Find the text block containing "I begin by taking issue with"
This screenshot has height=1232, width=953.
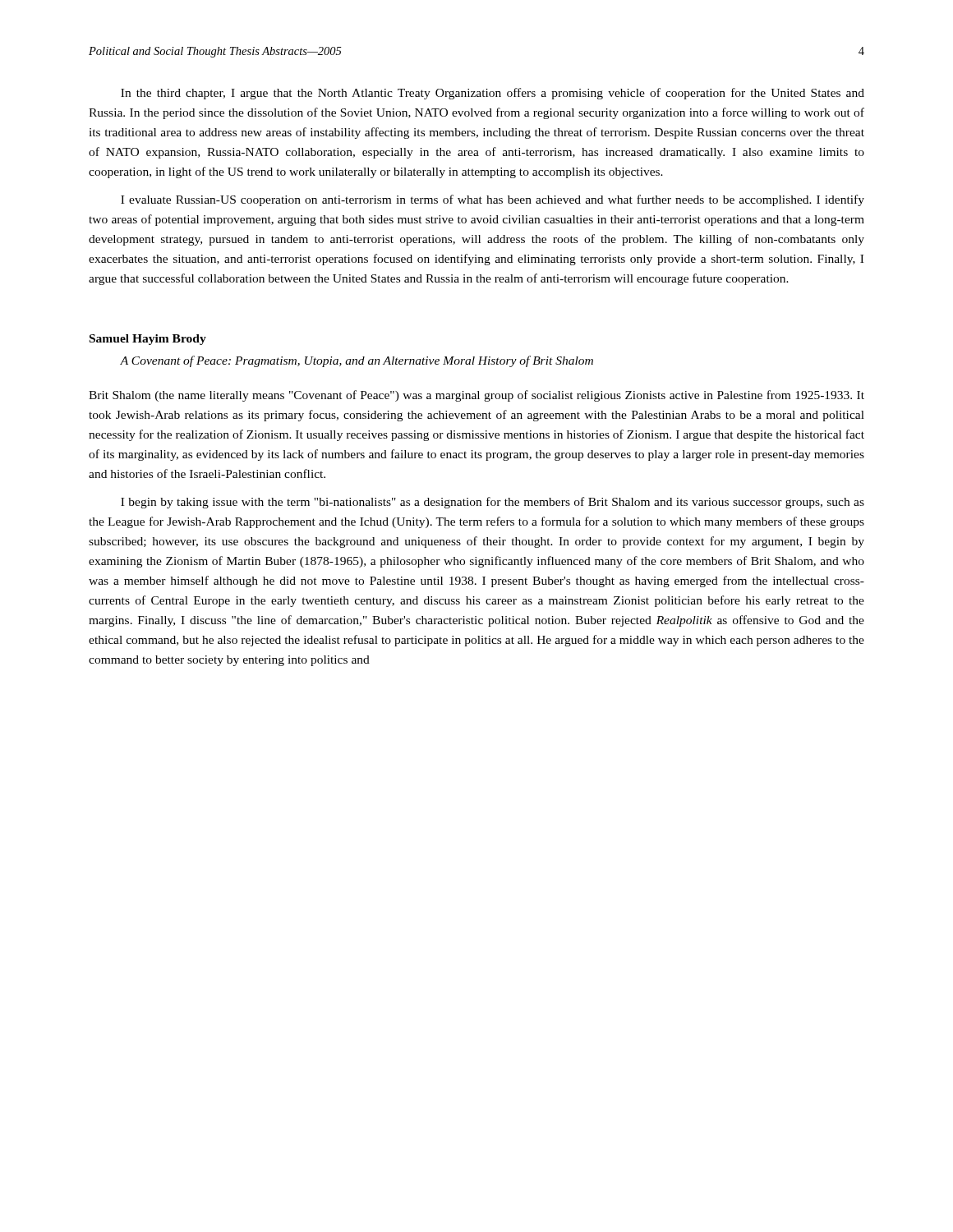pyautogui.click(x=476, y=581)
